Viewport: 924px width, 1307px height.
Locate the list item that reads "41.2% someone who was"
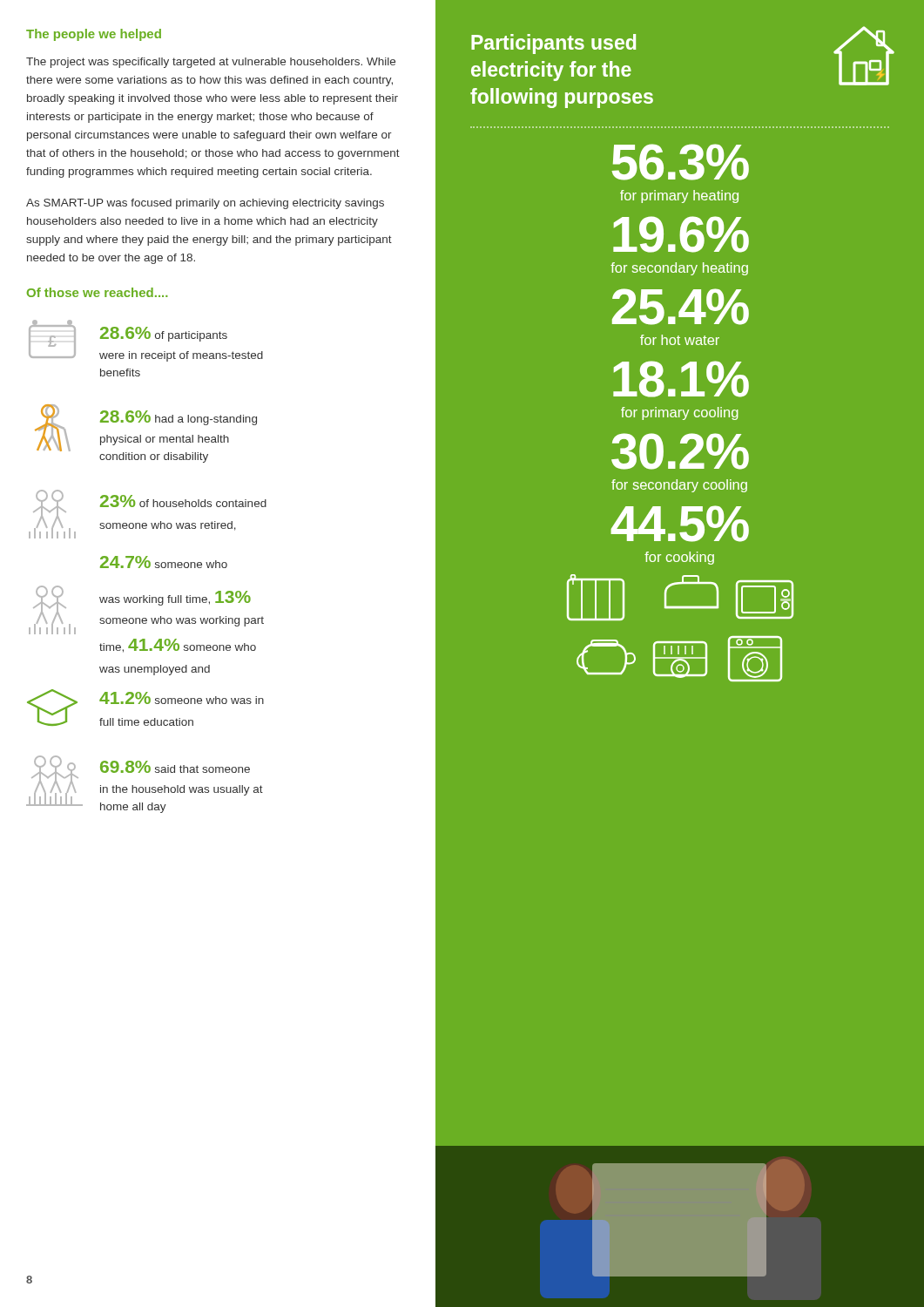coord(145,708)
